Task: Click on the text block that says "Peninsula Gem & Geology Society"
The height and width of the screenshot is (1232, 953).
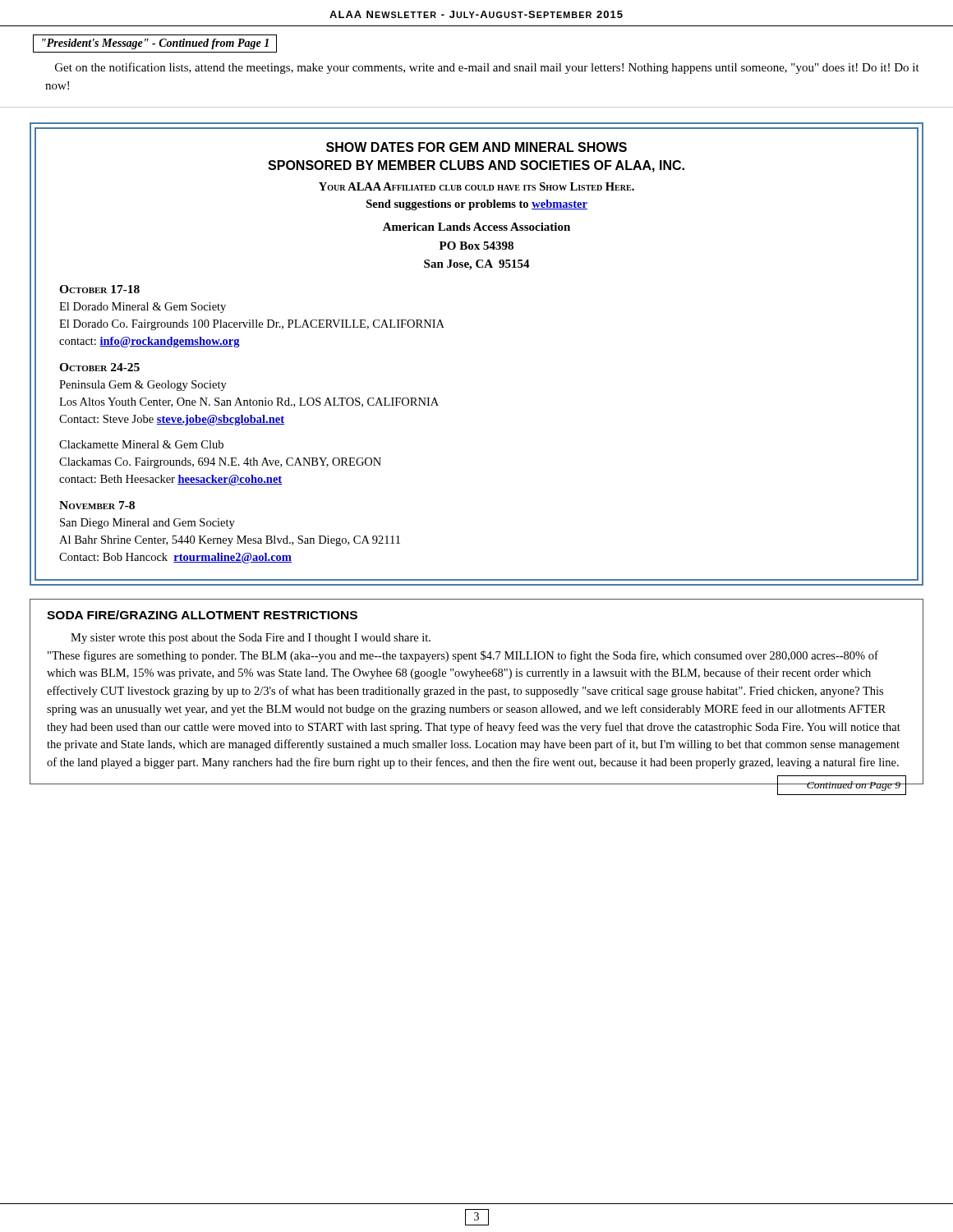Action: (x=249, y=402)
